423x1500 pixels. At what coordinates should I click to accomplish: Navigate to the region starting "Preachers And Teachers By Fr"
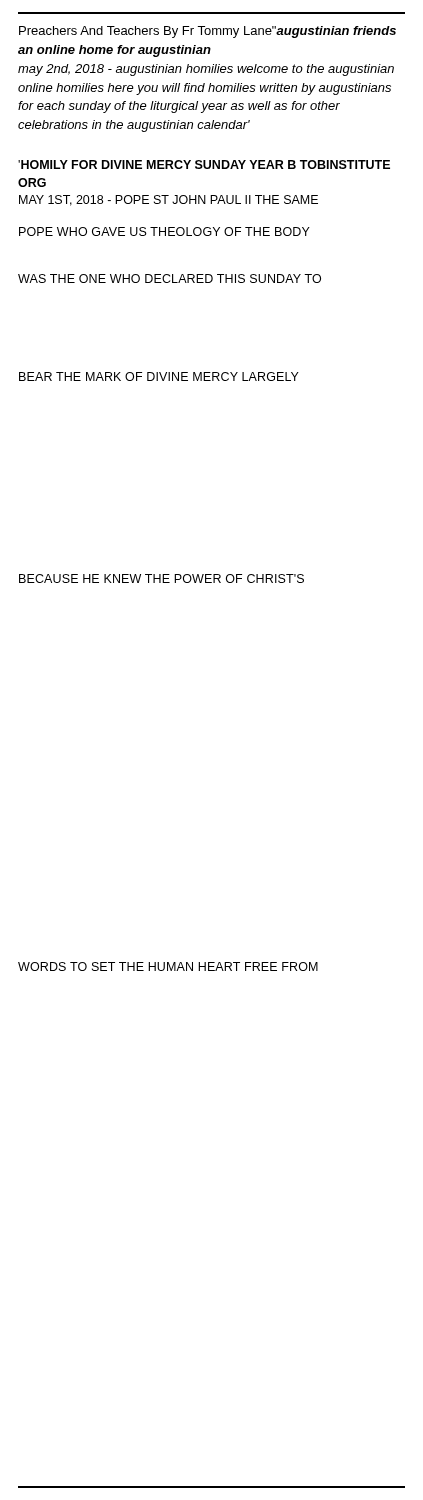click(x=207, y=78)
